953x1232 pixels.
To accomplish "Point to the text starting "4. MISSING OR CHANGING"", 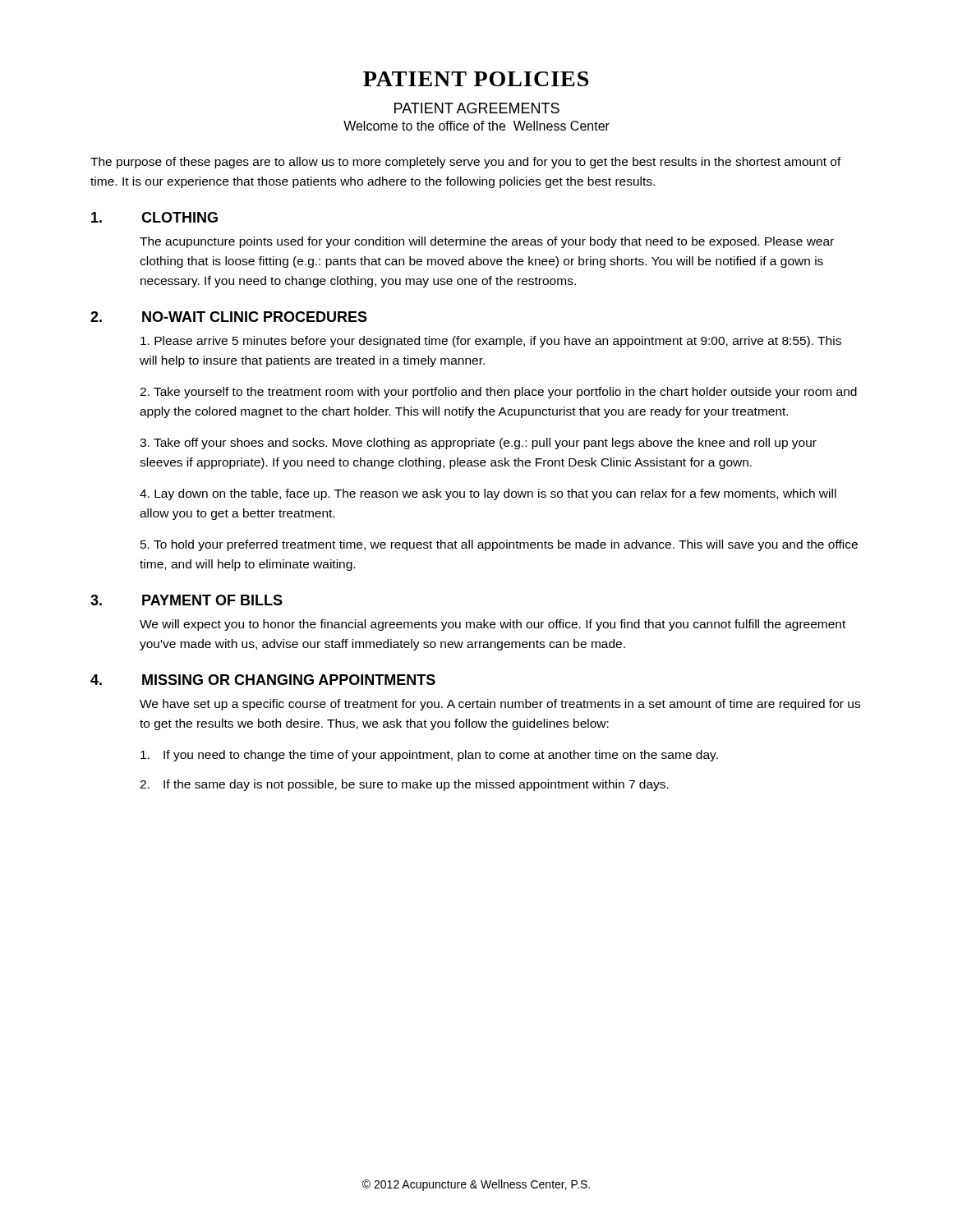I will (263, 681).
